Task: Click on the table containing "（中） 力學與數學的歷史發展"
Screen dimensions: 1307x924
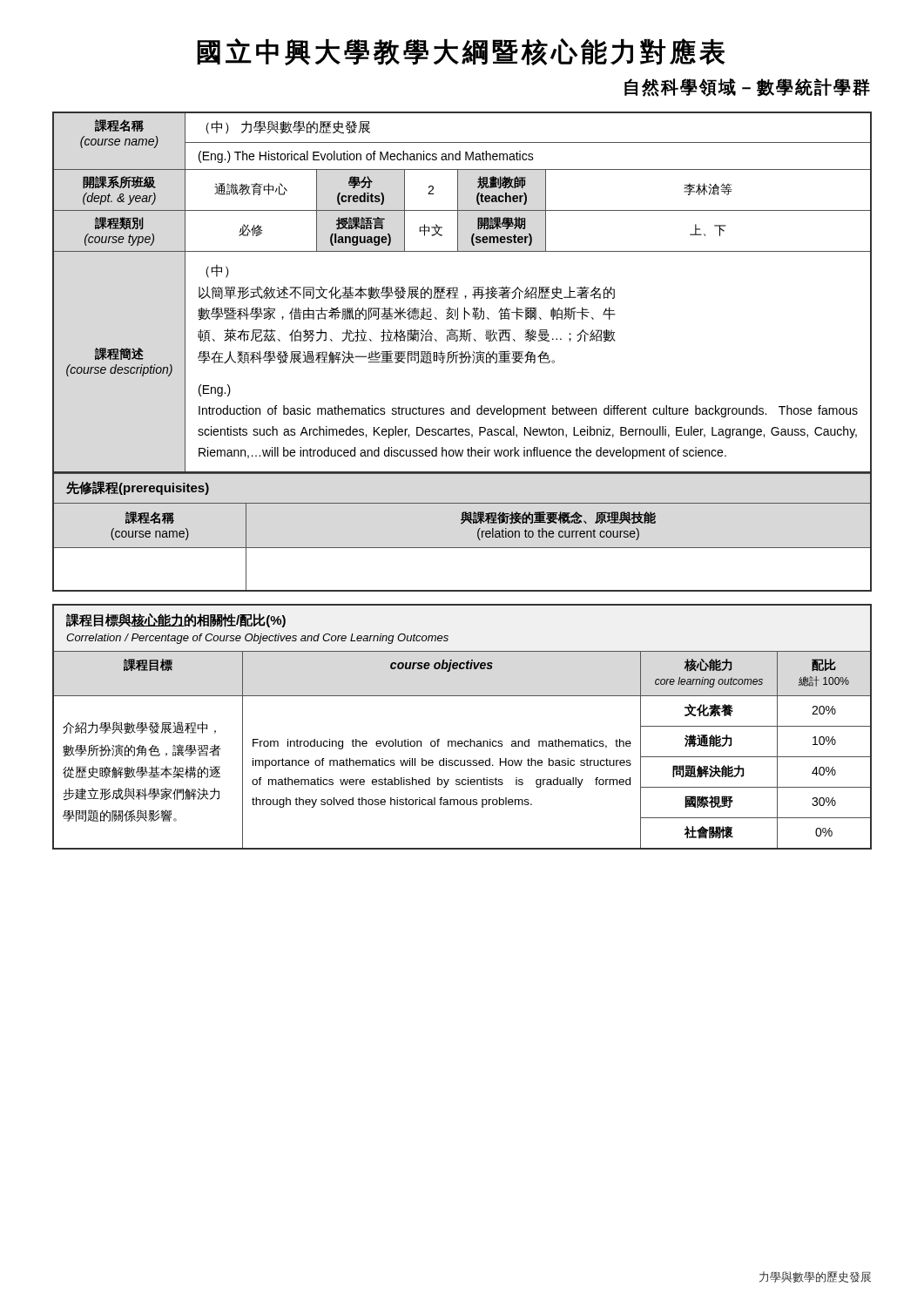Action: point(462,293)
